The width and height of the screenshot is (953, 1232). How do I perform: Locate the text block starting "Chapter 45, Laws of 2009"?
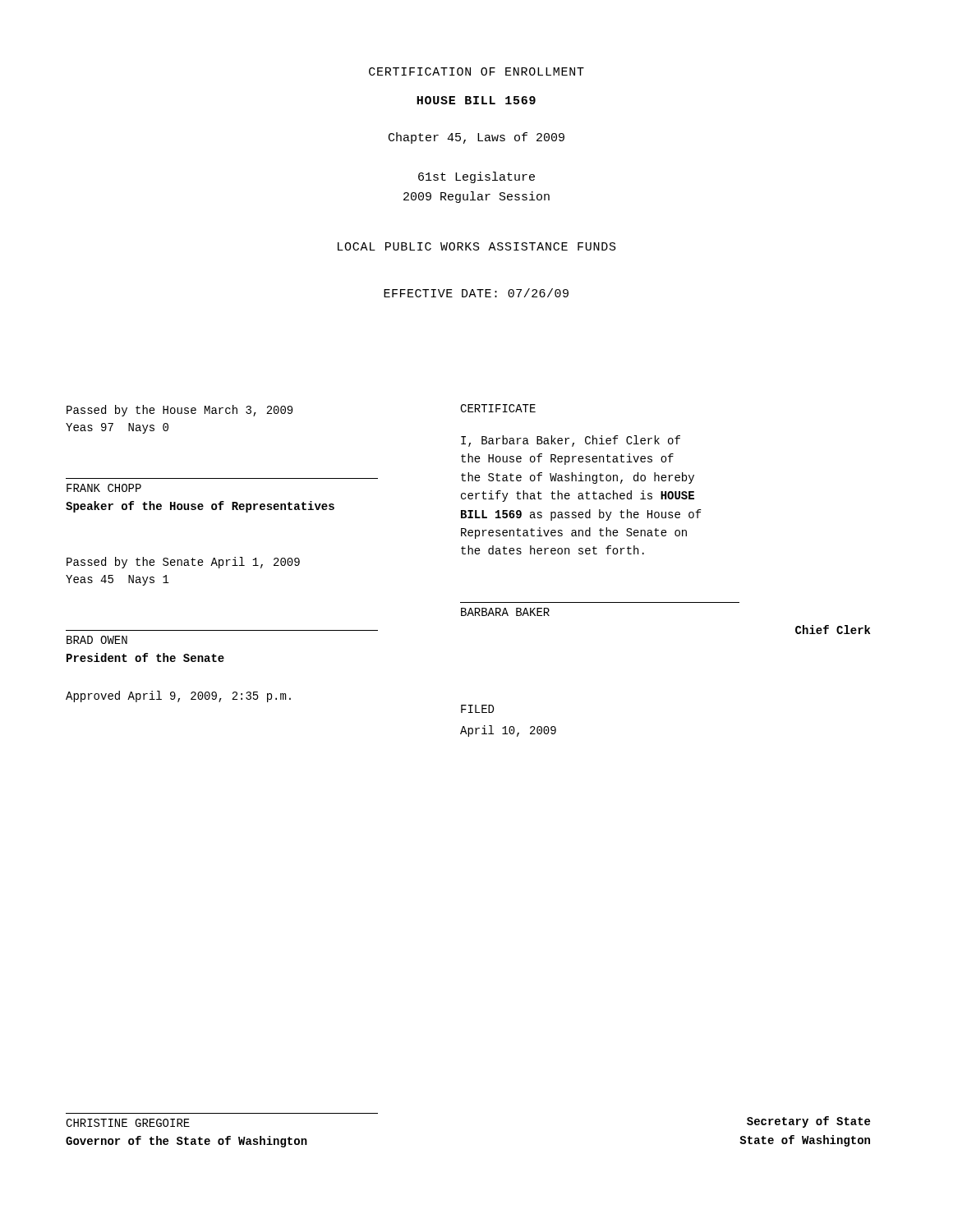tap(476, 138)
